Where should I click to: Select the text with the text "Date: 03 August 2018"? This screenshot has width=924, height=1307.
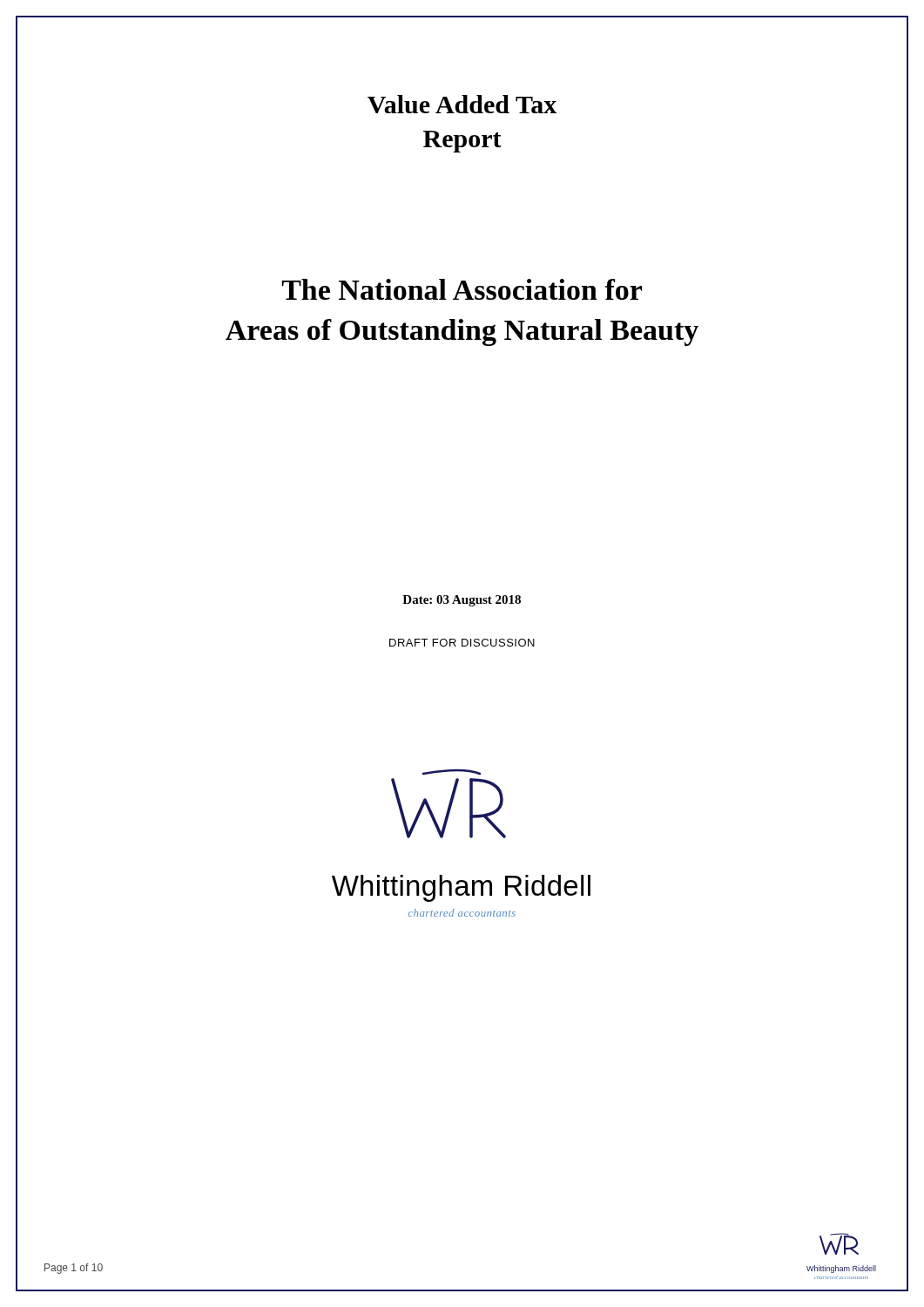pyautogui.click(x=462, y=600)
